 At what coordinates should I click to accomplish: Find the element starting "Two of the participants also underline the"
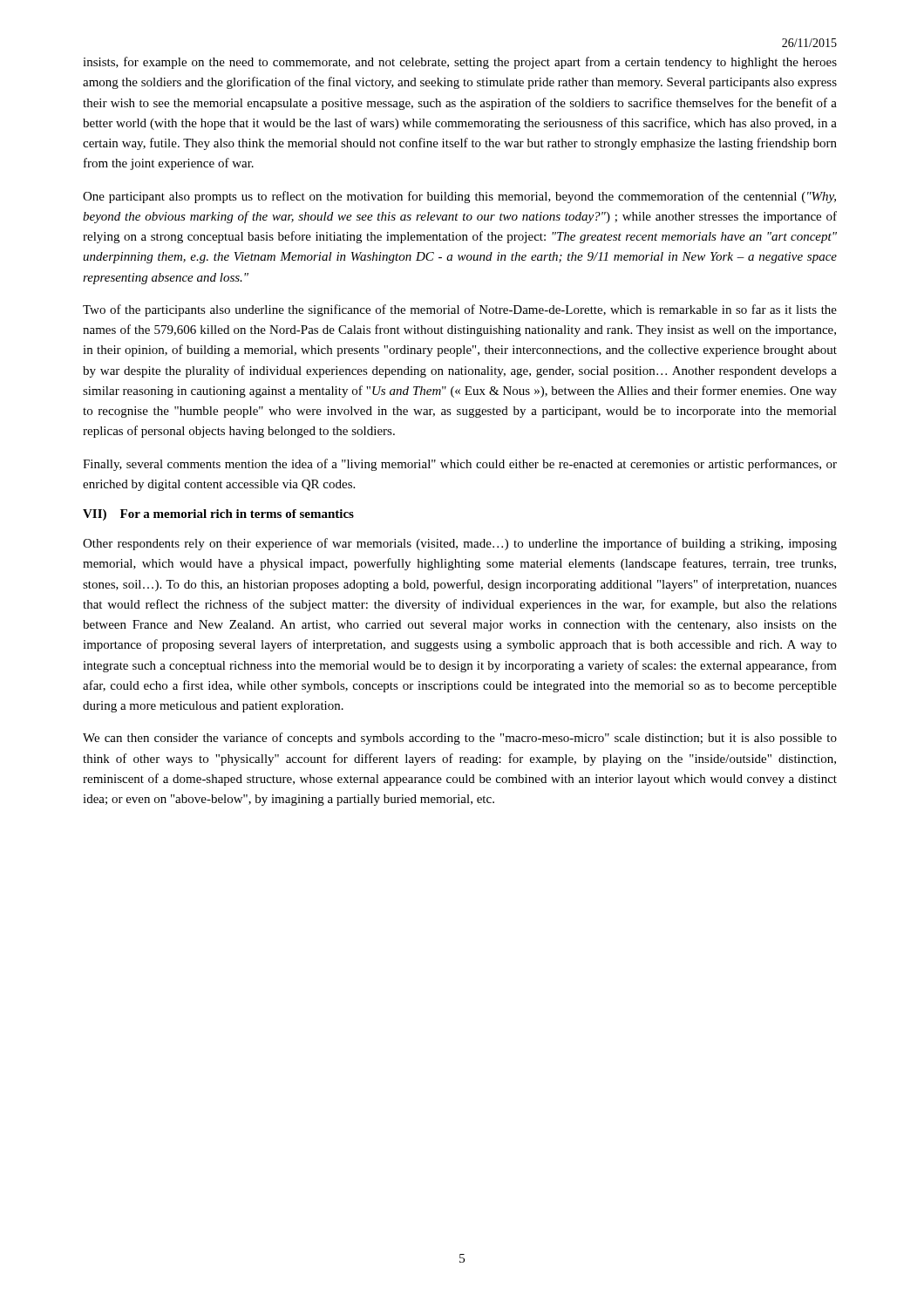point(460,371)
